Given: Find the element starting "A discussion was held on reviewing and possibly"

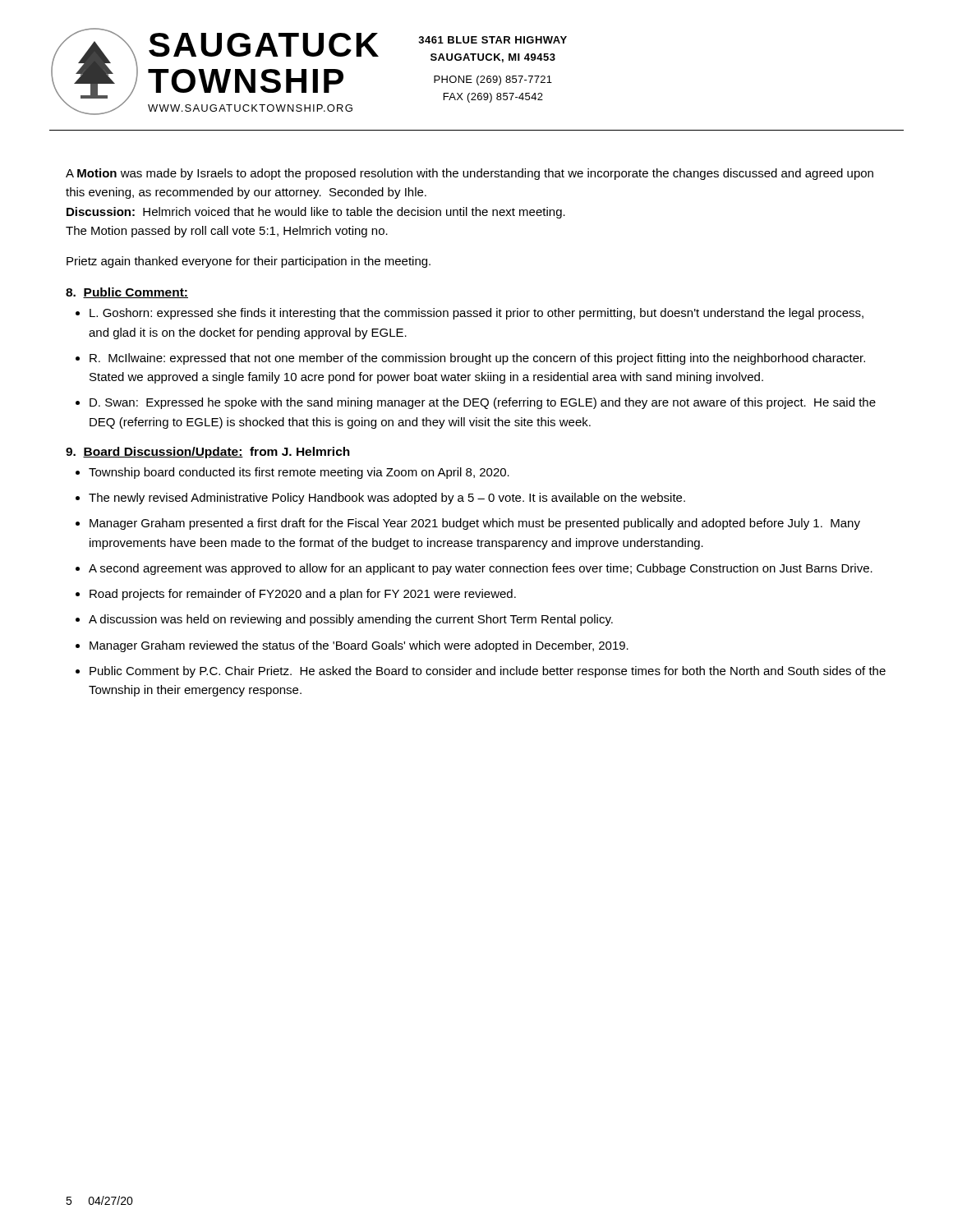Looking at the screenshot, I should 351,619.
